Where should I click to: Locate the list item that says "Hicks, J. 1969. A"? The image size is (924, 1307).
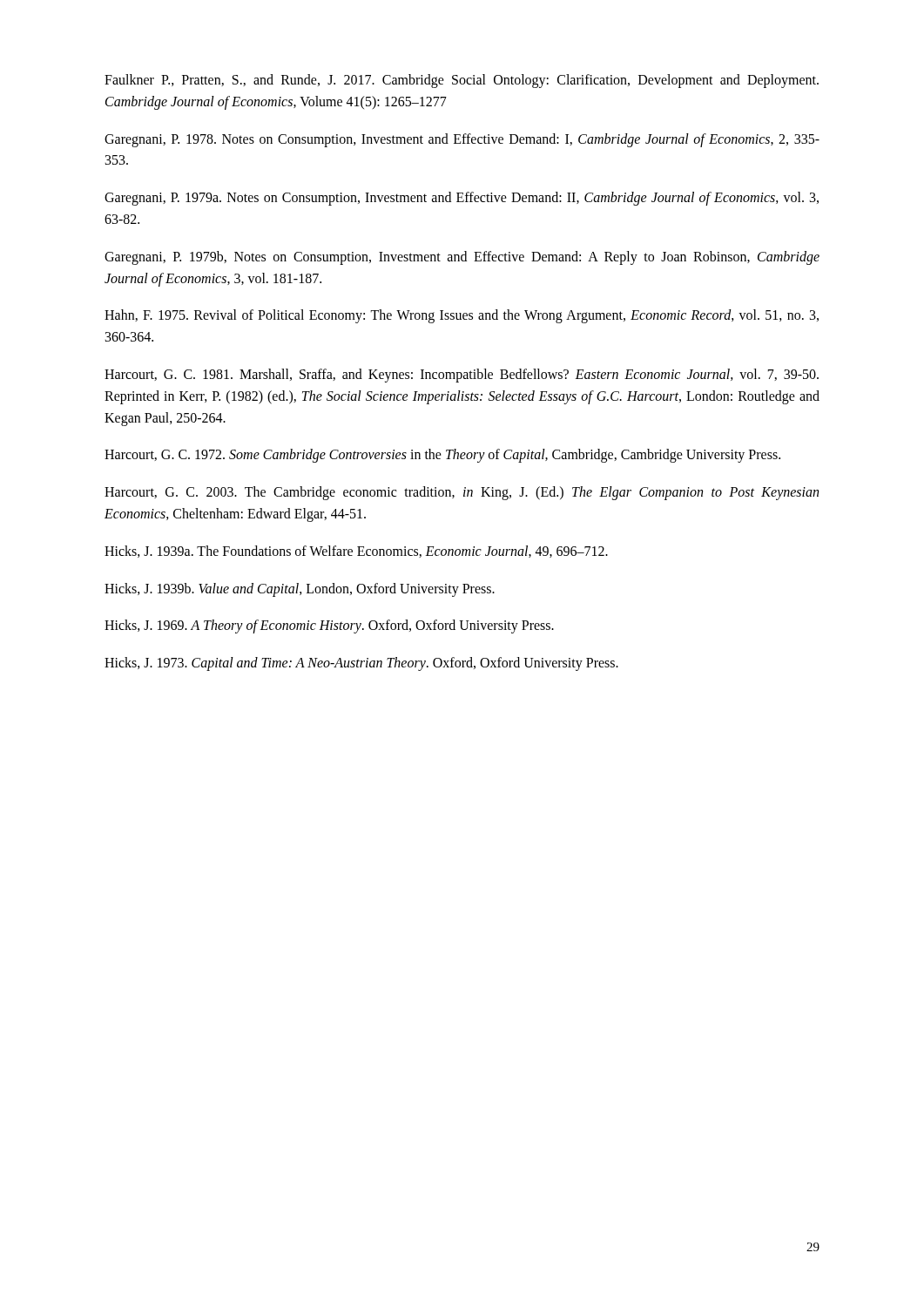point(329,625)
